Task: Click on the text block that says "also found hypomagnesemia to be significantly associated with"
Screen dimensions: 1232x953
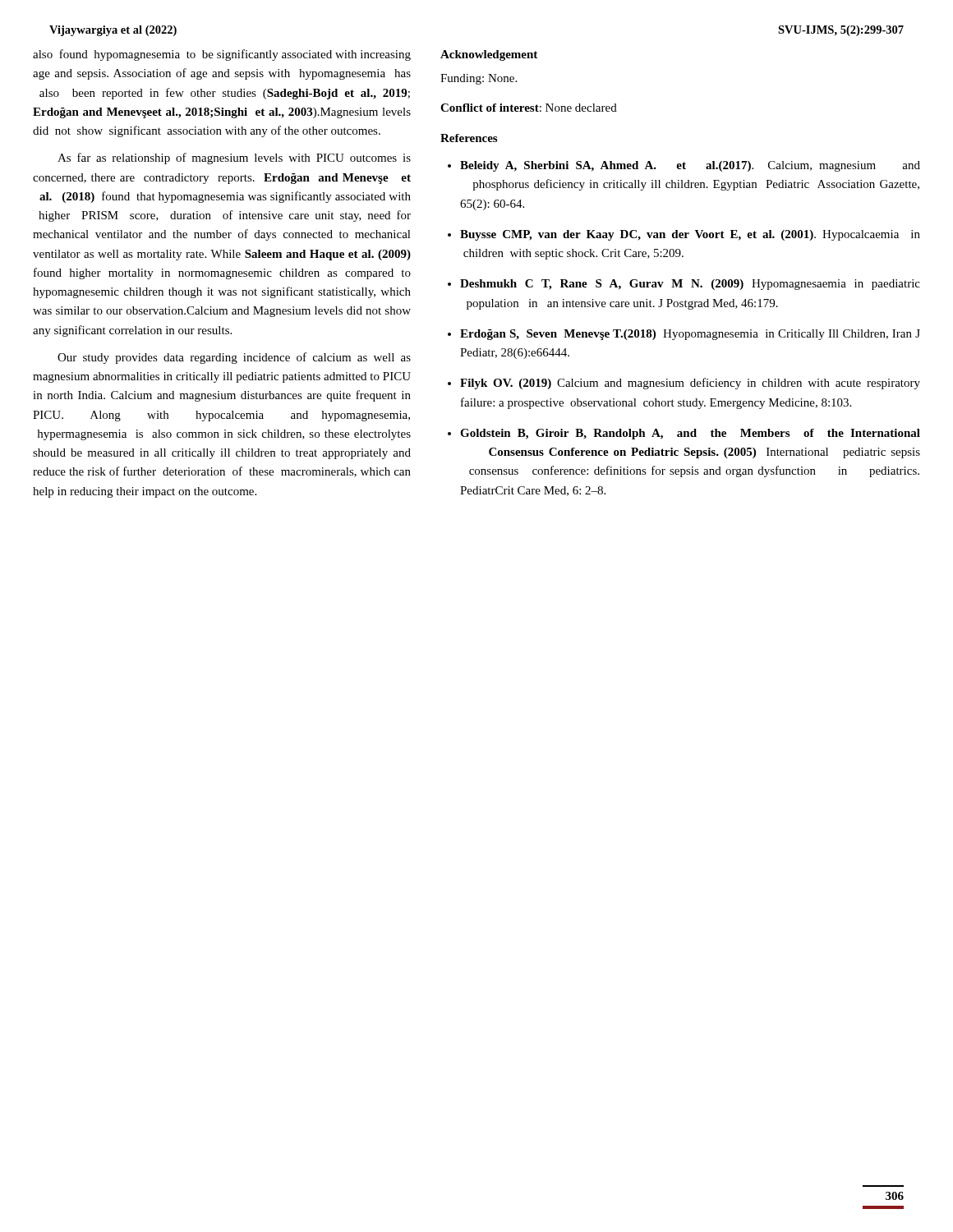Action: click(222, 93)
